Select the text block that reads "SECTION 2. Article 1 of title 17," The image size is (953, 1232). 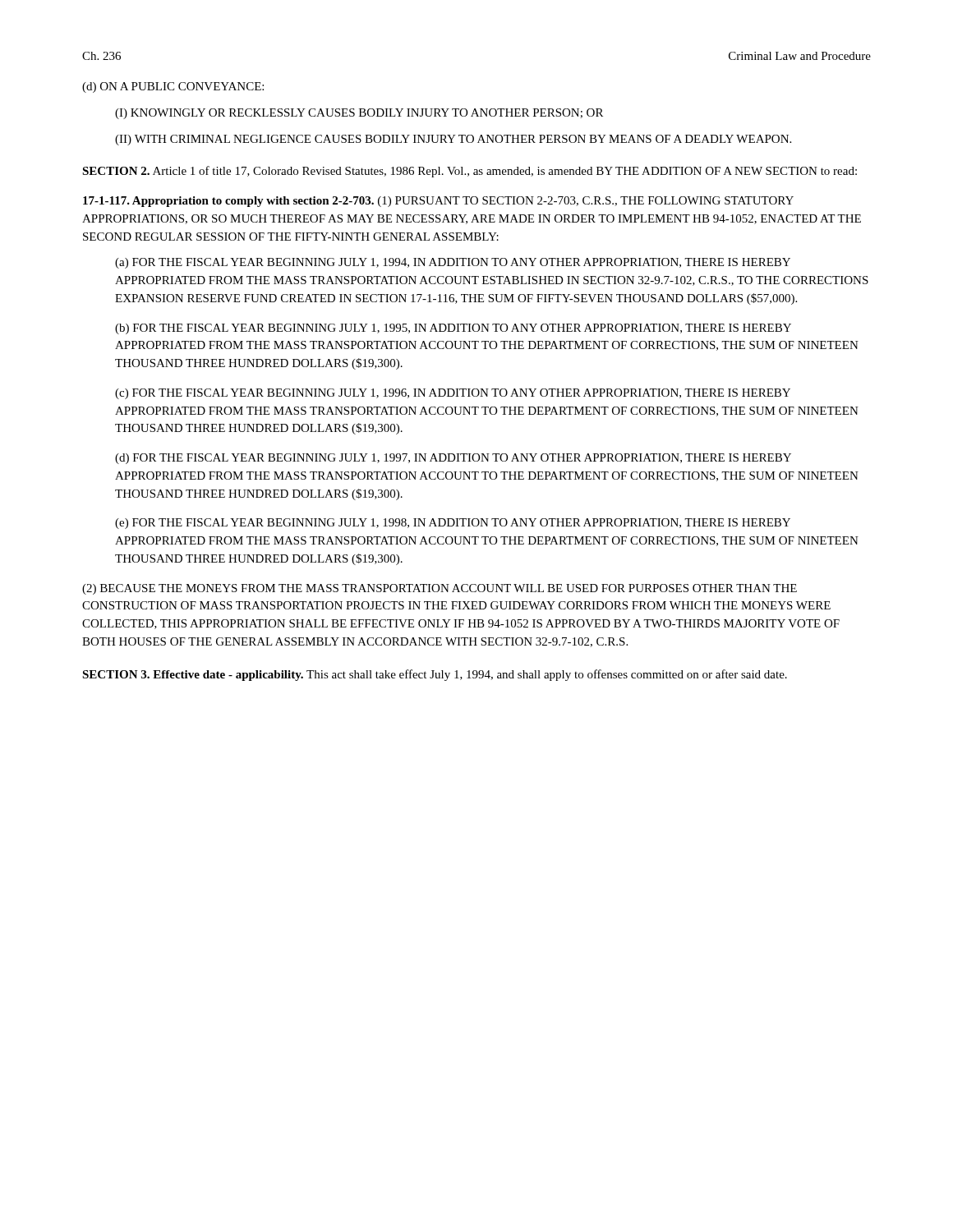click(x=470, y=171)
